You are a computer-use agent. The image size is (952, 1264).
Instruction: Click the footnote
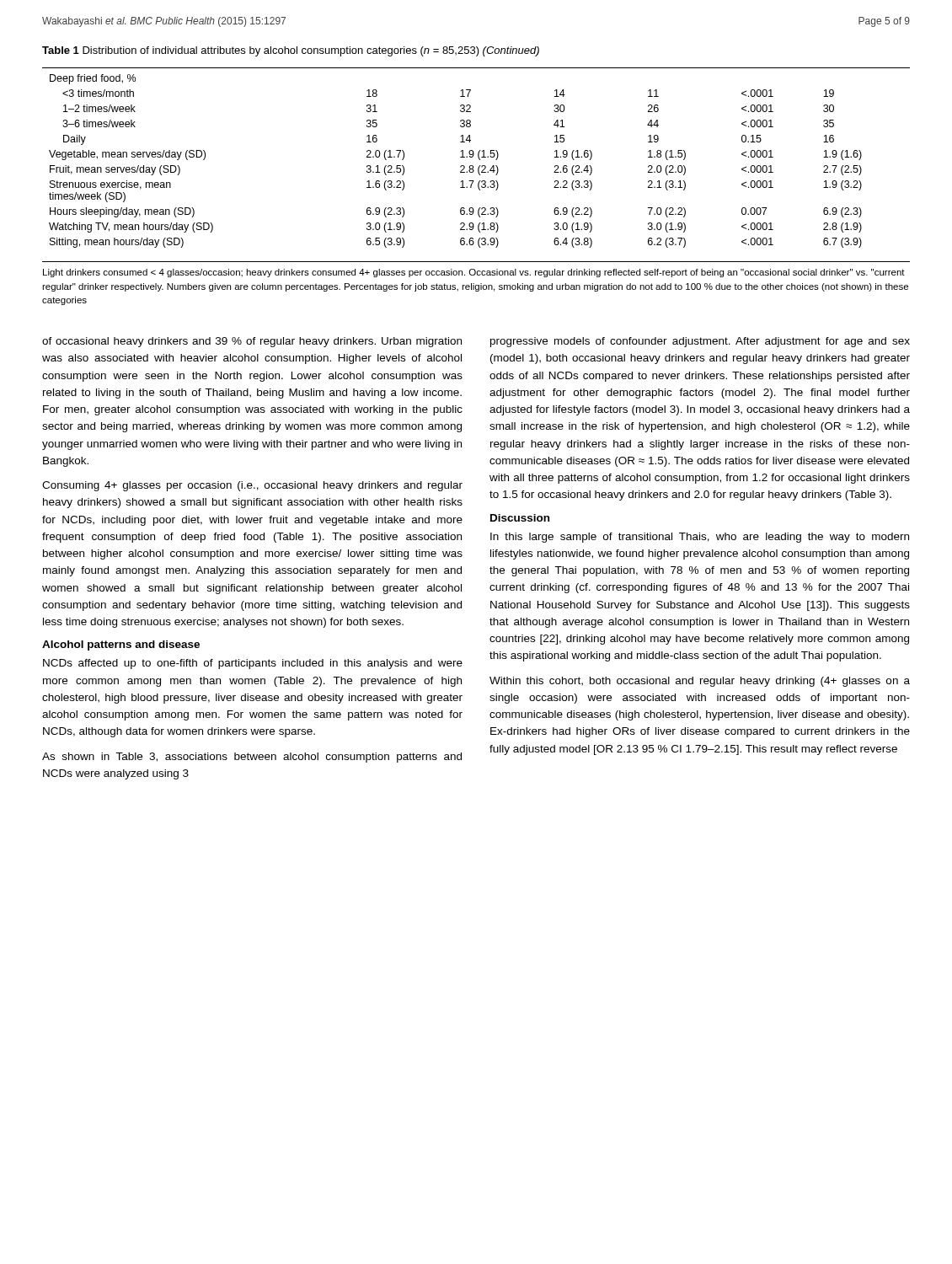[x=475, y=286]
